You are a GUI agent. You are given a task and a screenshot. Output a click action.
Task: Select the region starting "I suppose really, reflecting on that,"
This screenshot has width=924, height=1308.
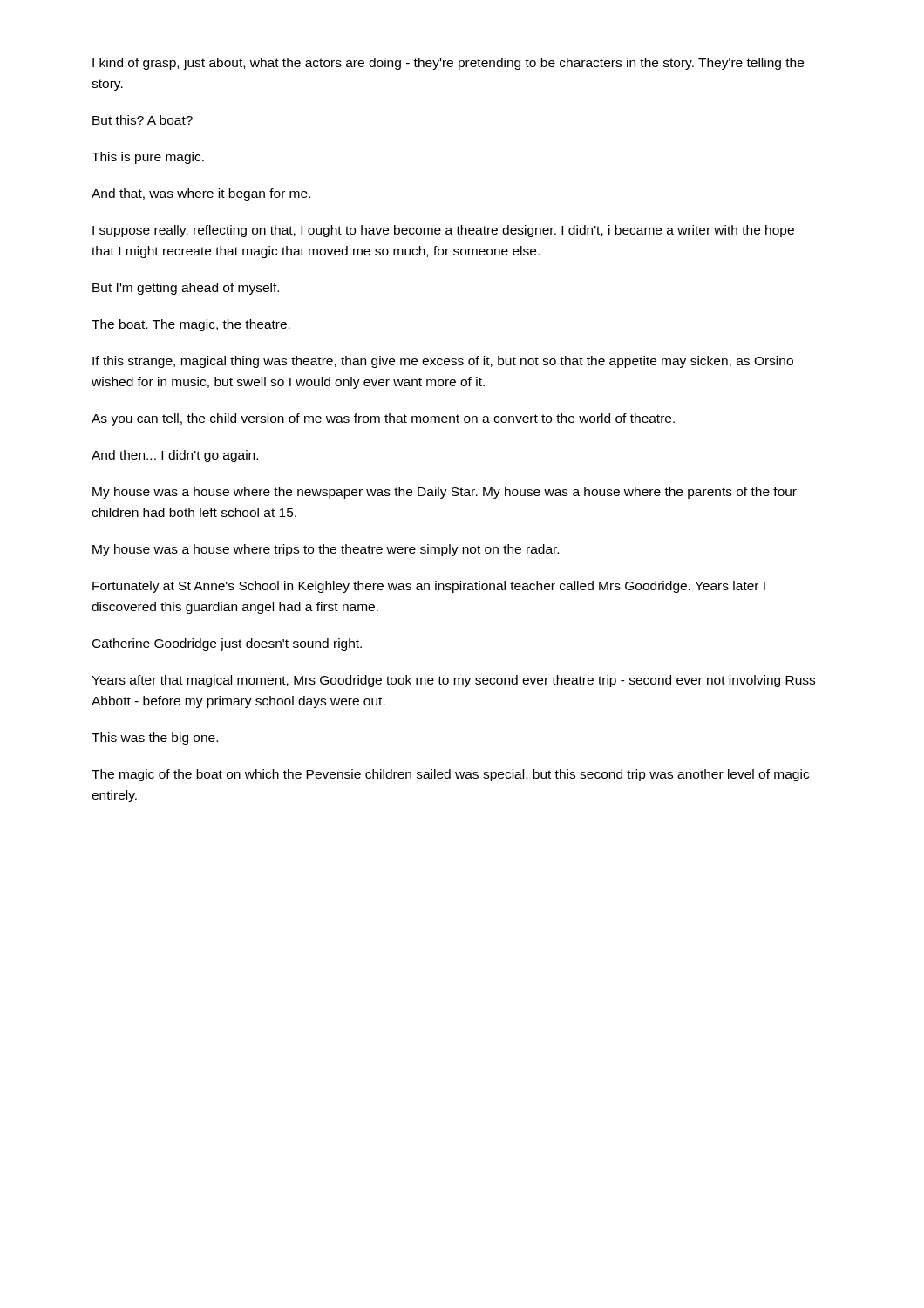tap(443, 240)
